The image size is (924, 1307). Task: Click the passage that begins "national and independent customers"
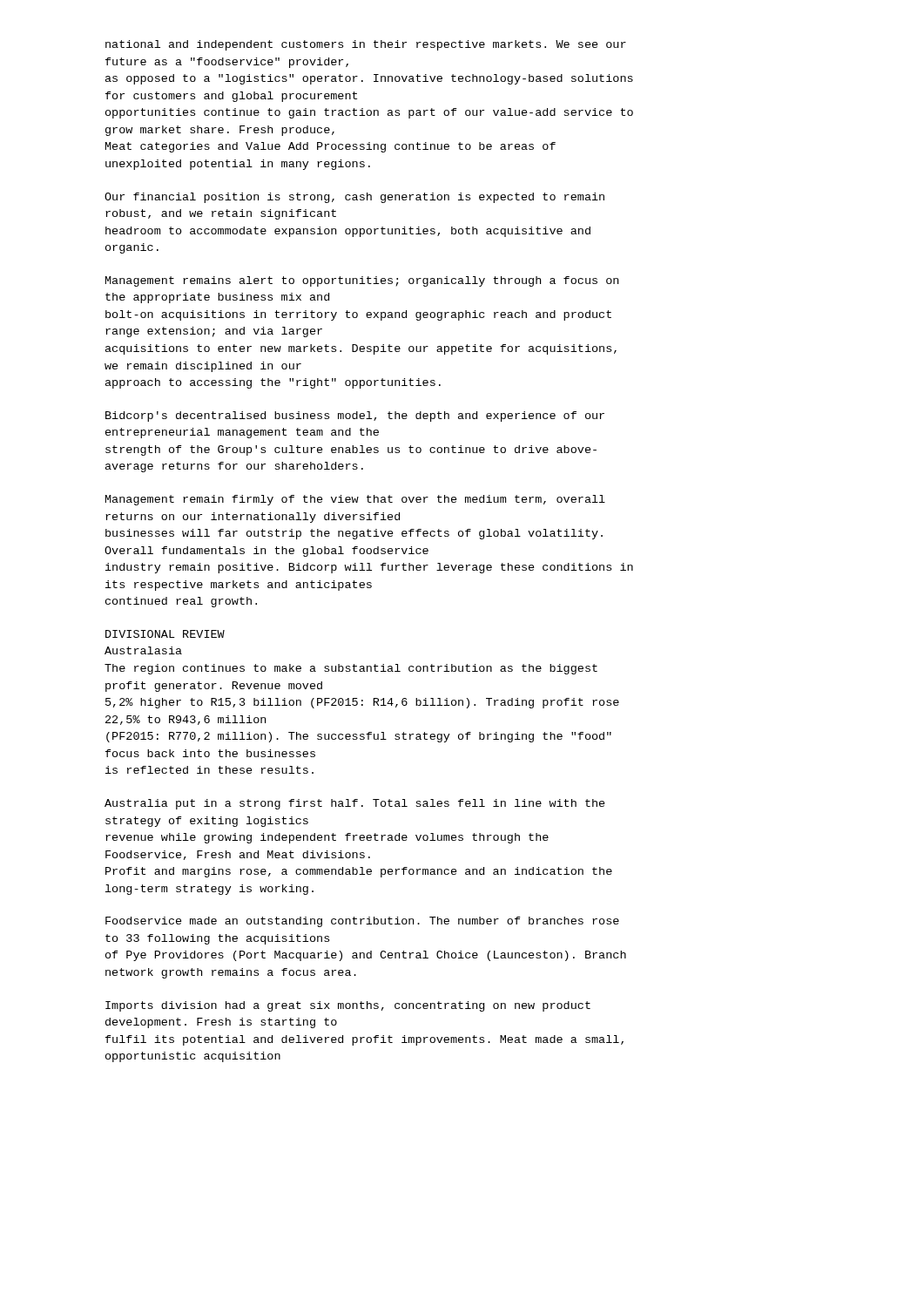click(x=369, y=104)
